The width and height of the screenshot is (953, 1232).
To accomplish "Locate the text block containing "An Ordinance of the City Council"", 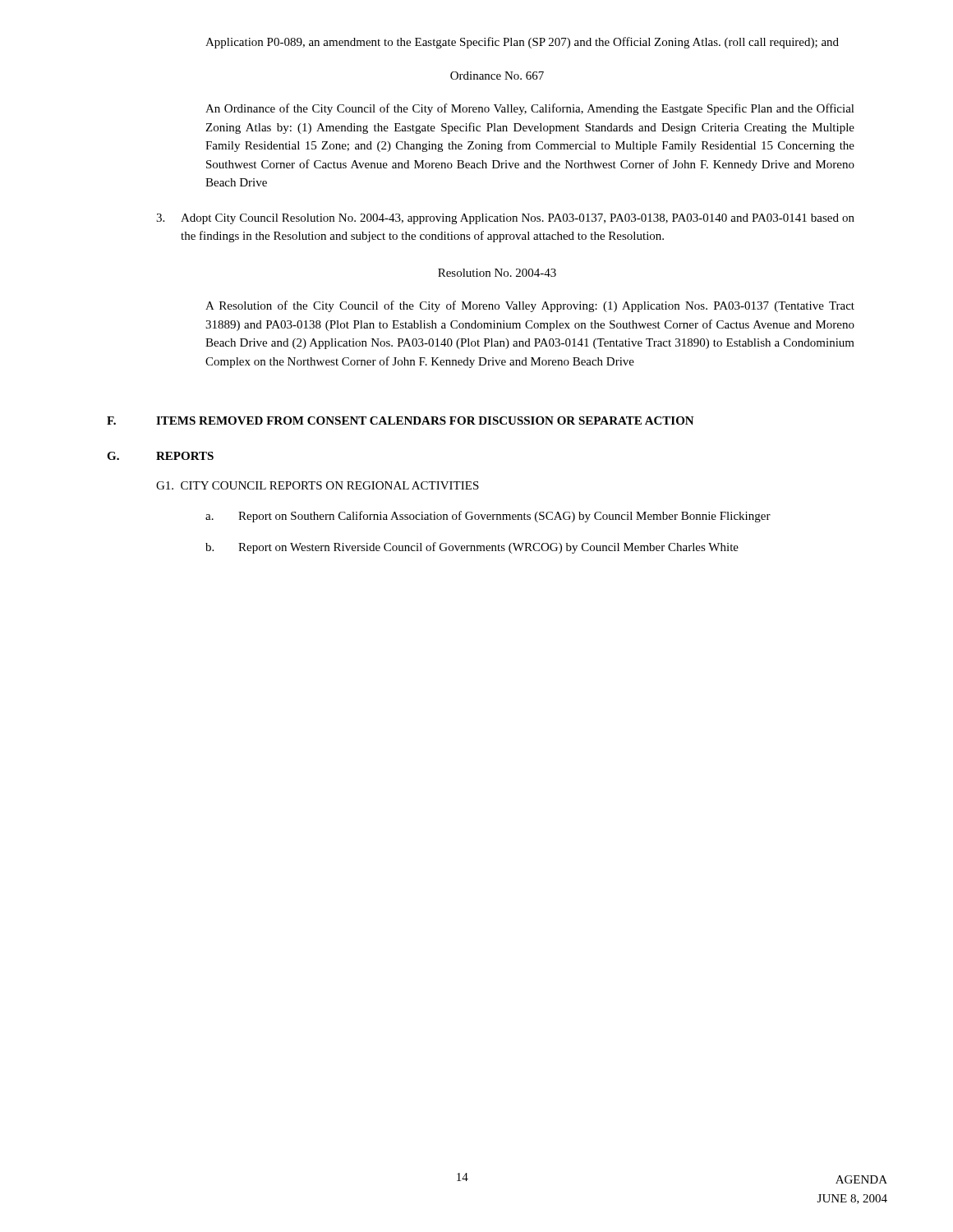I will click(530, 145).
